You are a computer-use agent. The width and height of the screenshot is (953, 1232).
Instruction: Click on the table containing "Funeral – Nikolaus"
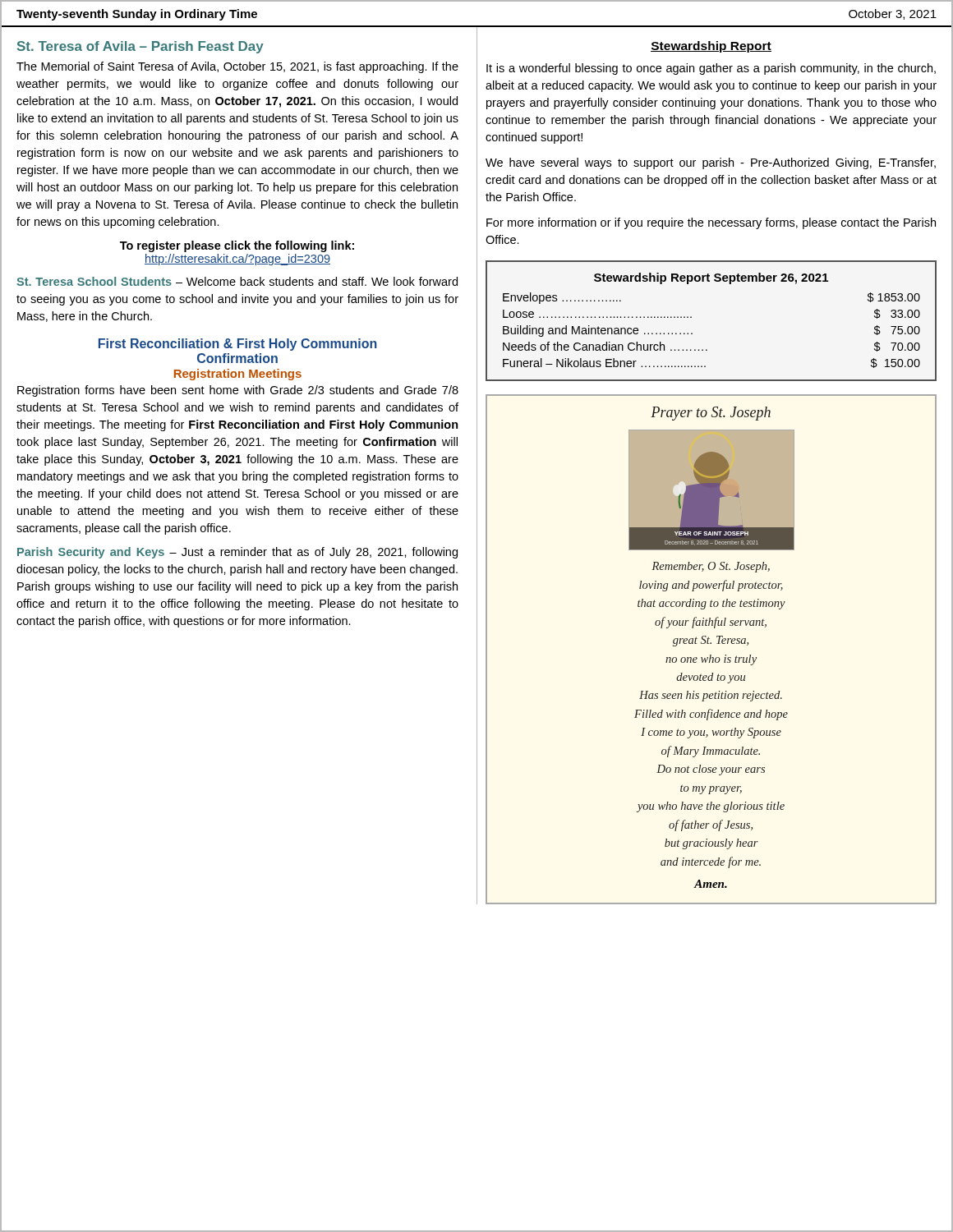pyautogui.click(x=711, y=321)
